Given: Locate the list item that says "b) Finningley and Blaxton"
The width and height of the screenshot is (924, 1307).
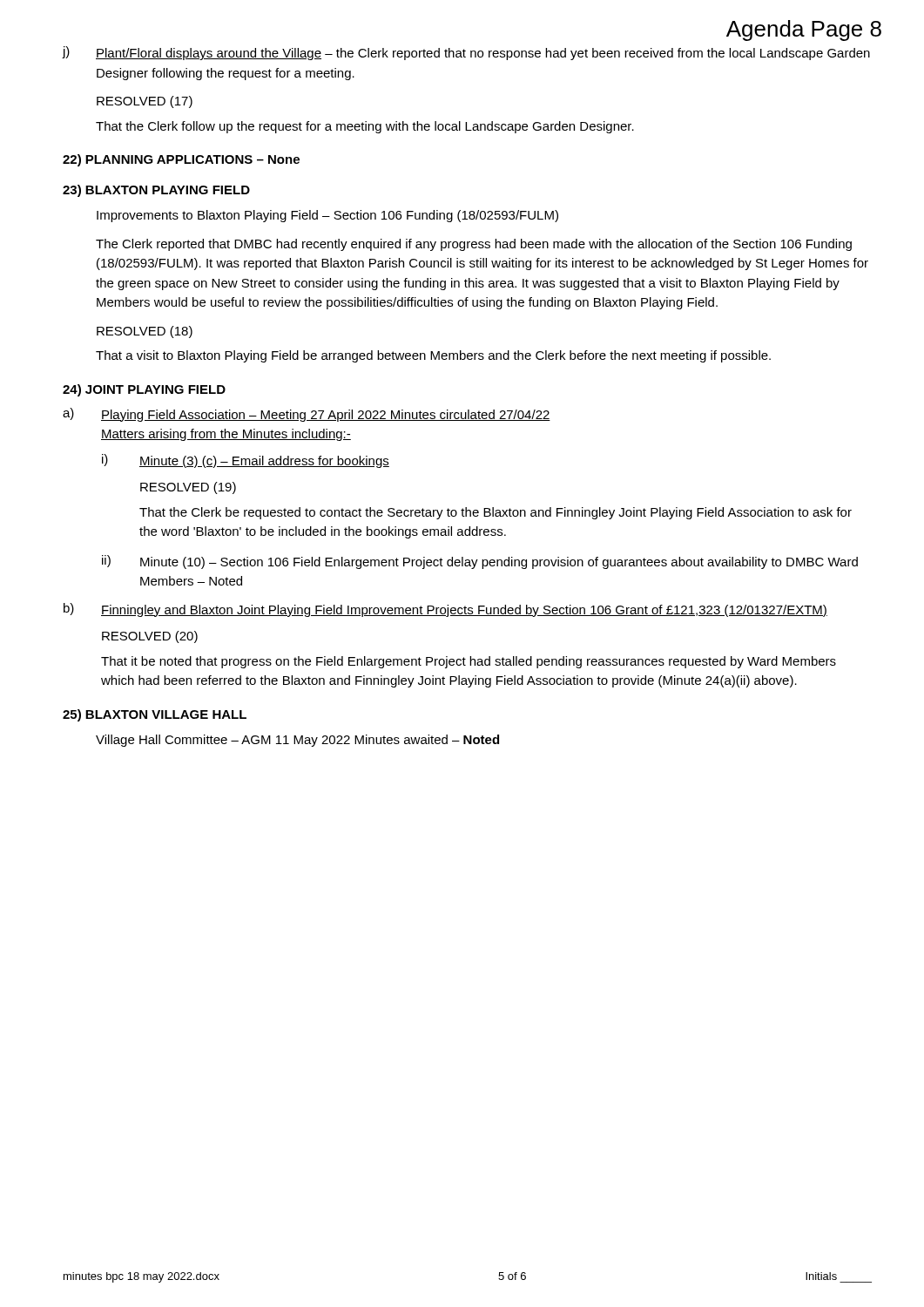Looking at the screenshot, I should 467,610.
